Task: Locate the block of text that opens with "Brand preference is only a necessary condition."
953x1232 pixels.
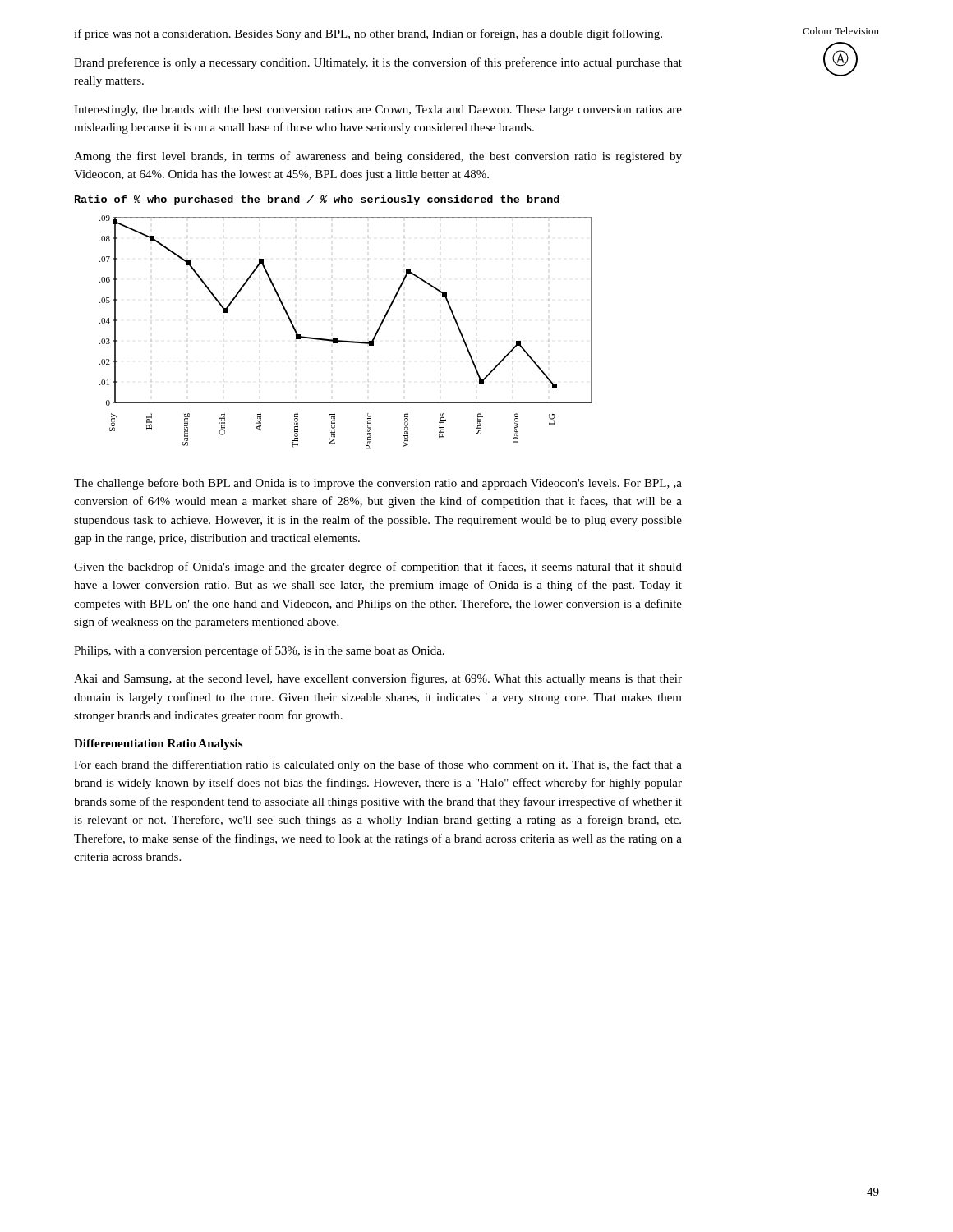Action: pos(378,71)
